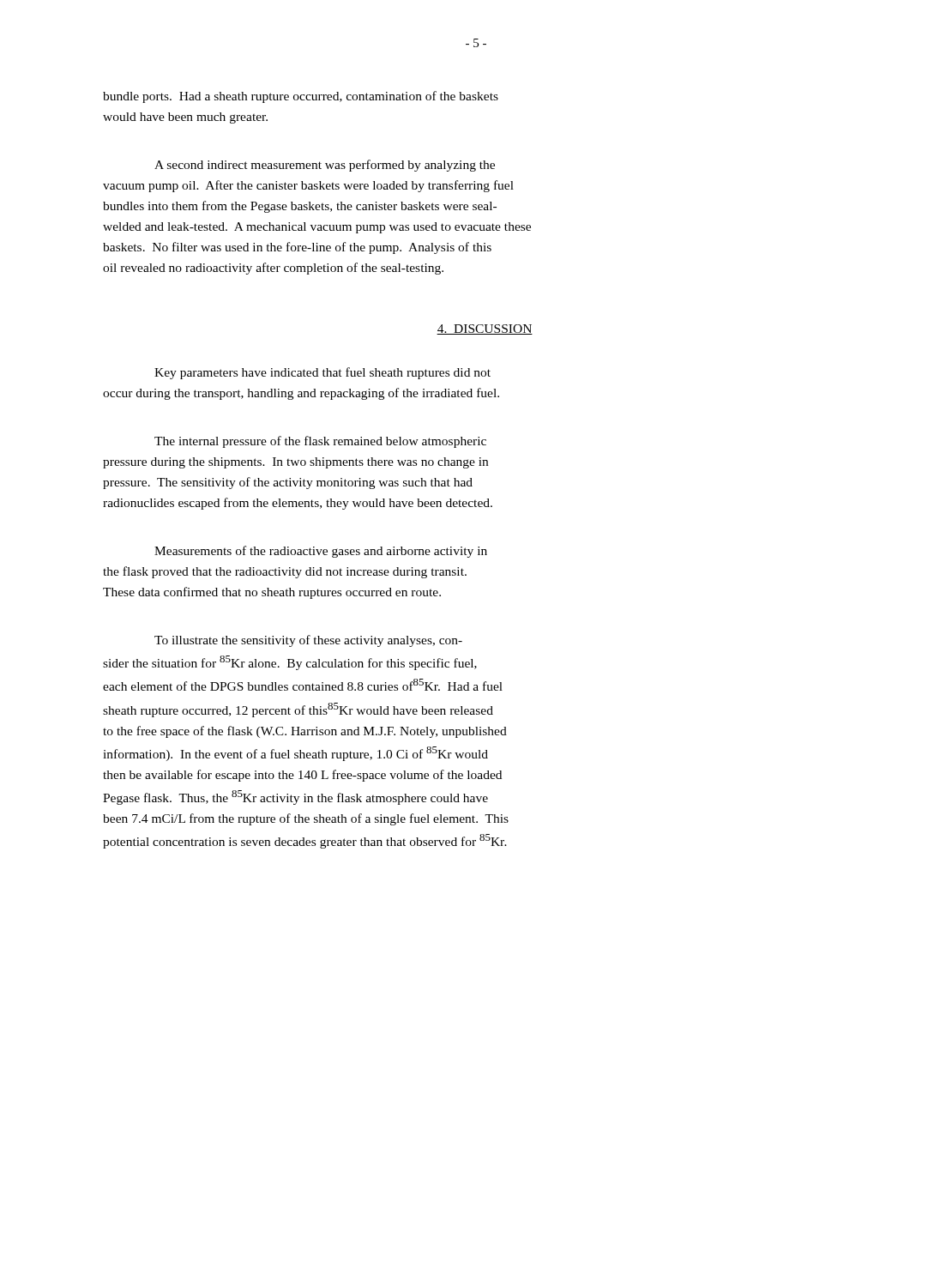Click on the section header that says "4. DISCUSSION"
952x1287 pixels.
(x=485, y=328)
